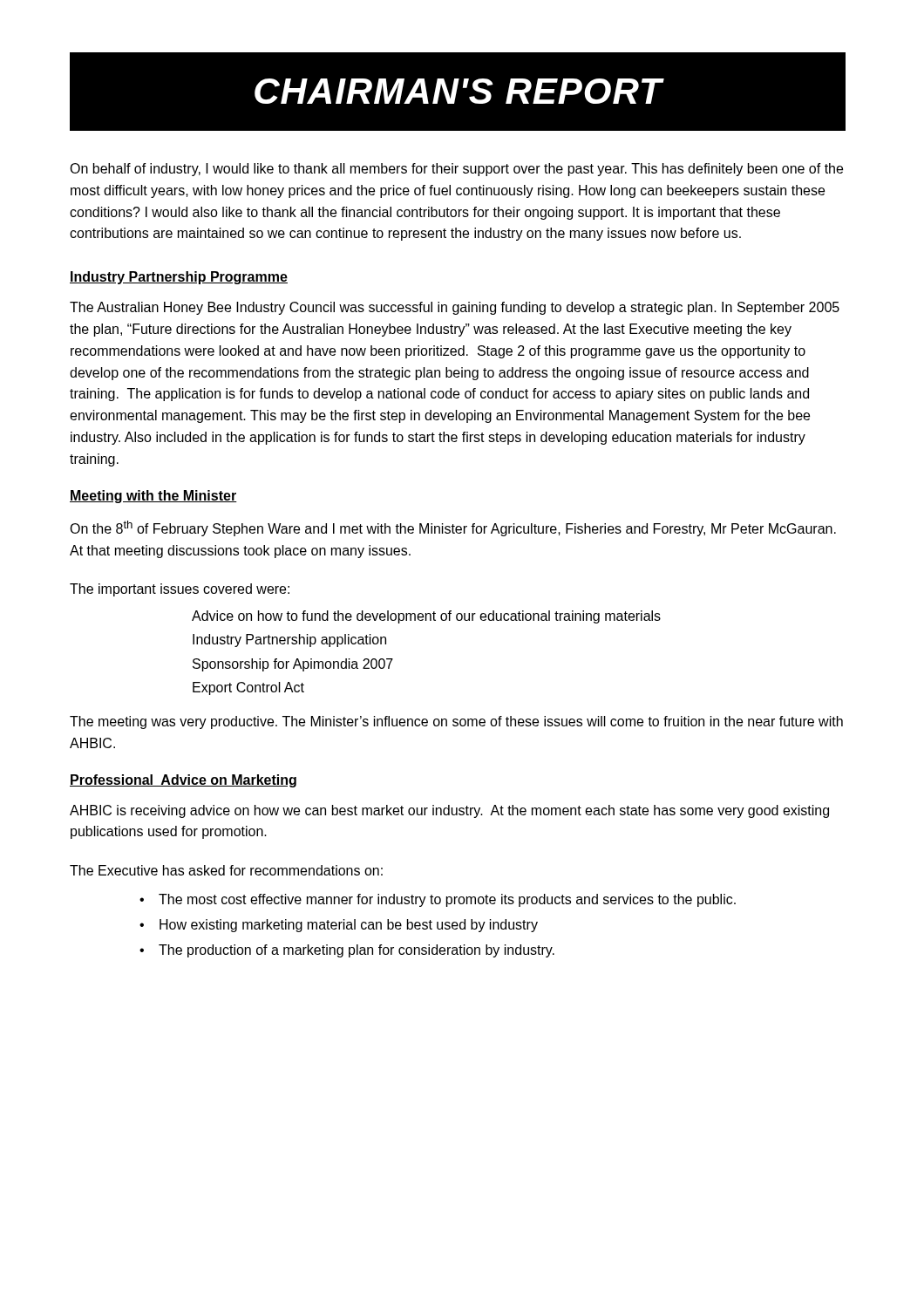Screen dimensions: 1308x924
Task: Locate the element starting "AHBIC is receiving advice on how we can"
Action: click(x=450, y=821)
